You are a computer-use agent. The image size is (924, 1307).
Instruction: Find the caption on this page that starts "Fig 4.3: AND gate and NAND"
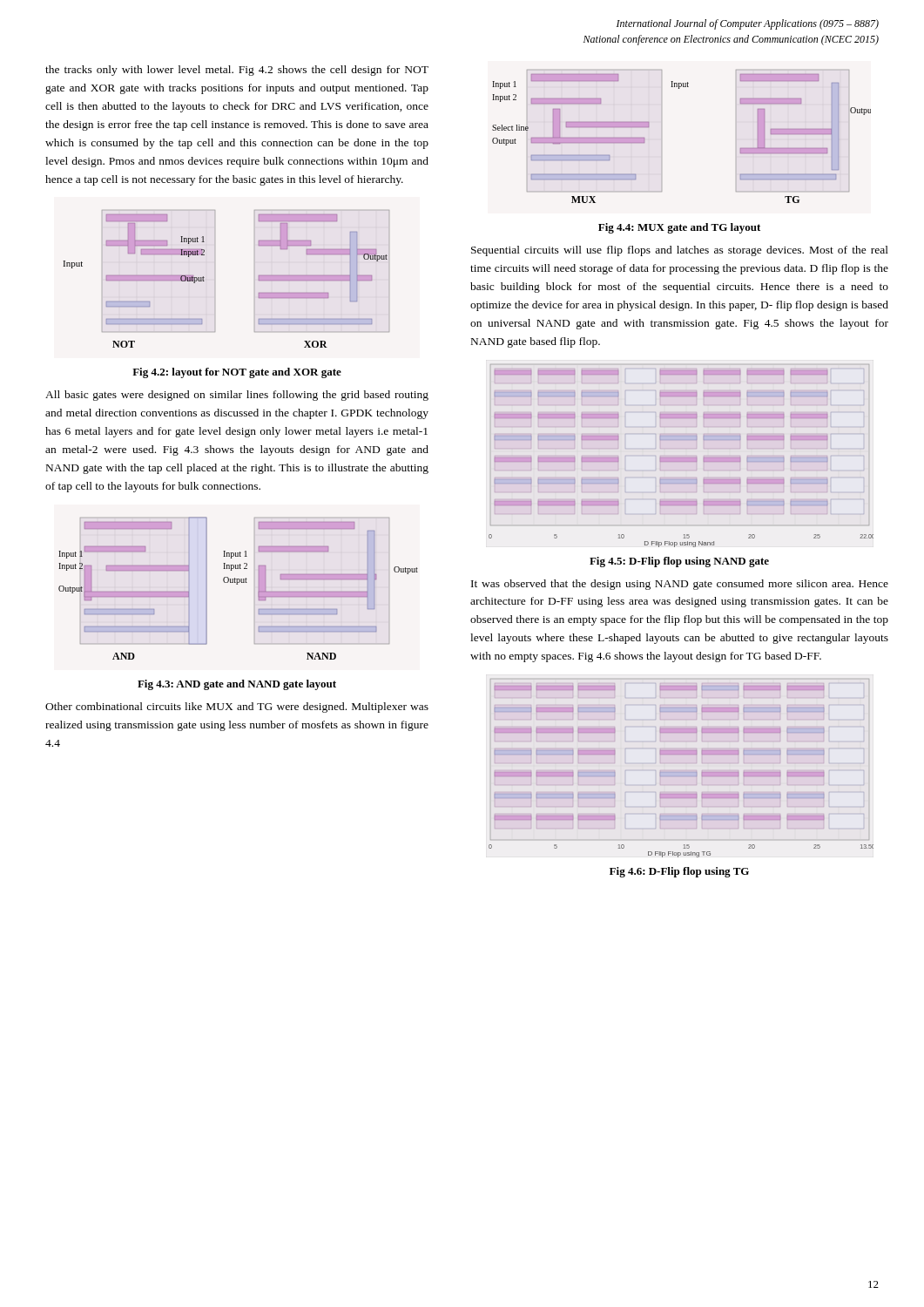point(237,684)
